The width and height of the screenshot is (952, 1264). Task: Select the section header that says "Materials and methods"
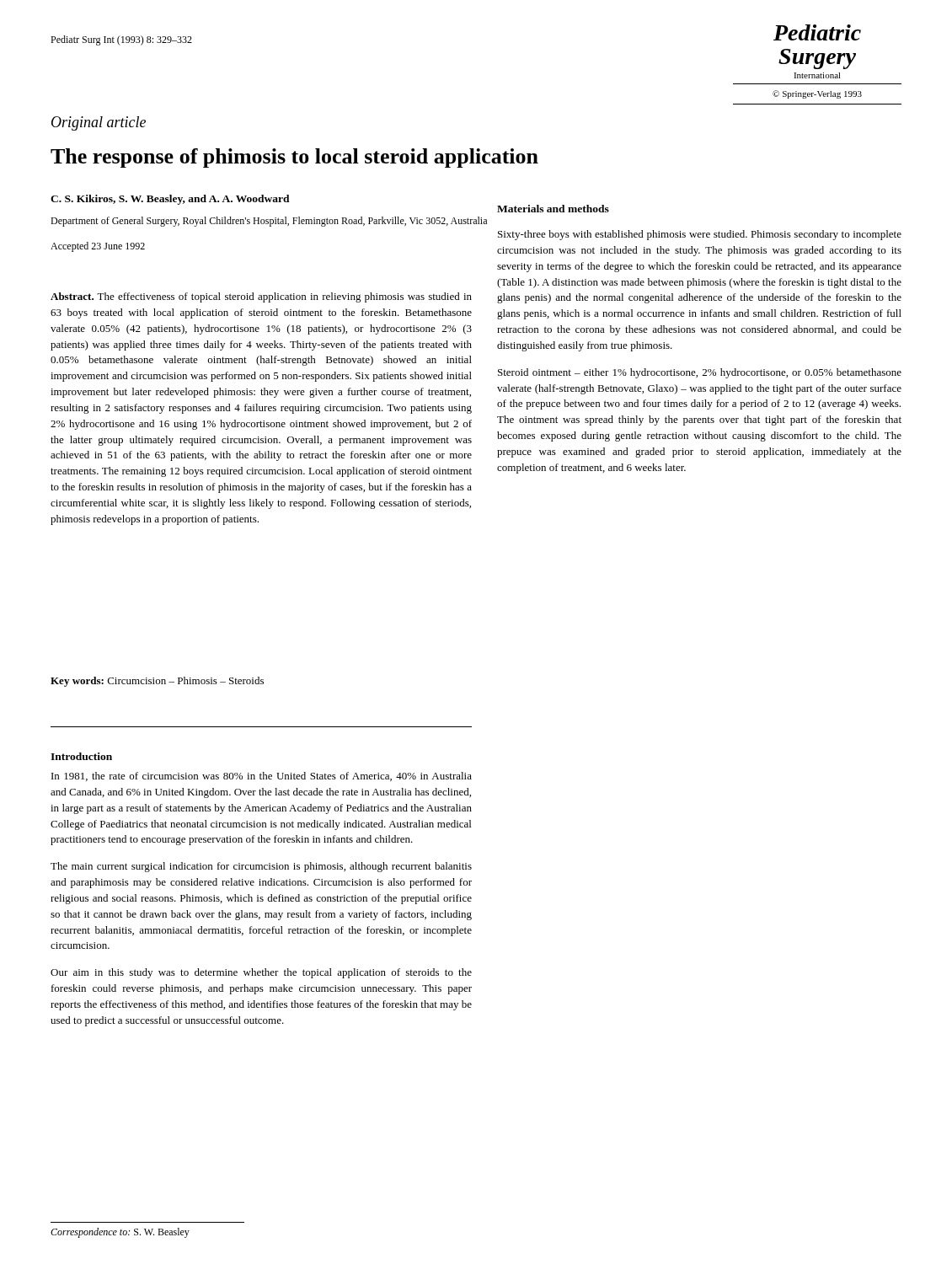tap(553, 209)
